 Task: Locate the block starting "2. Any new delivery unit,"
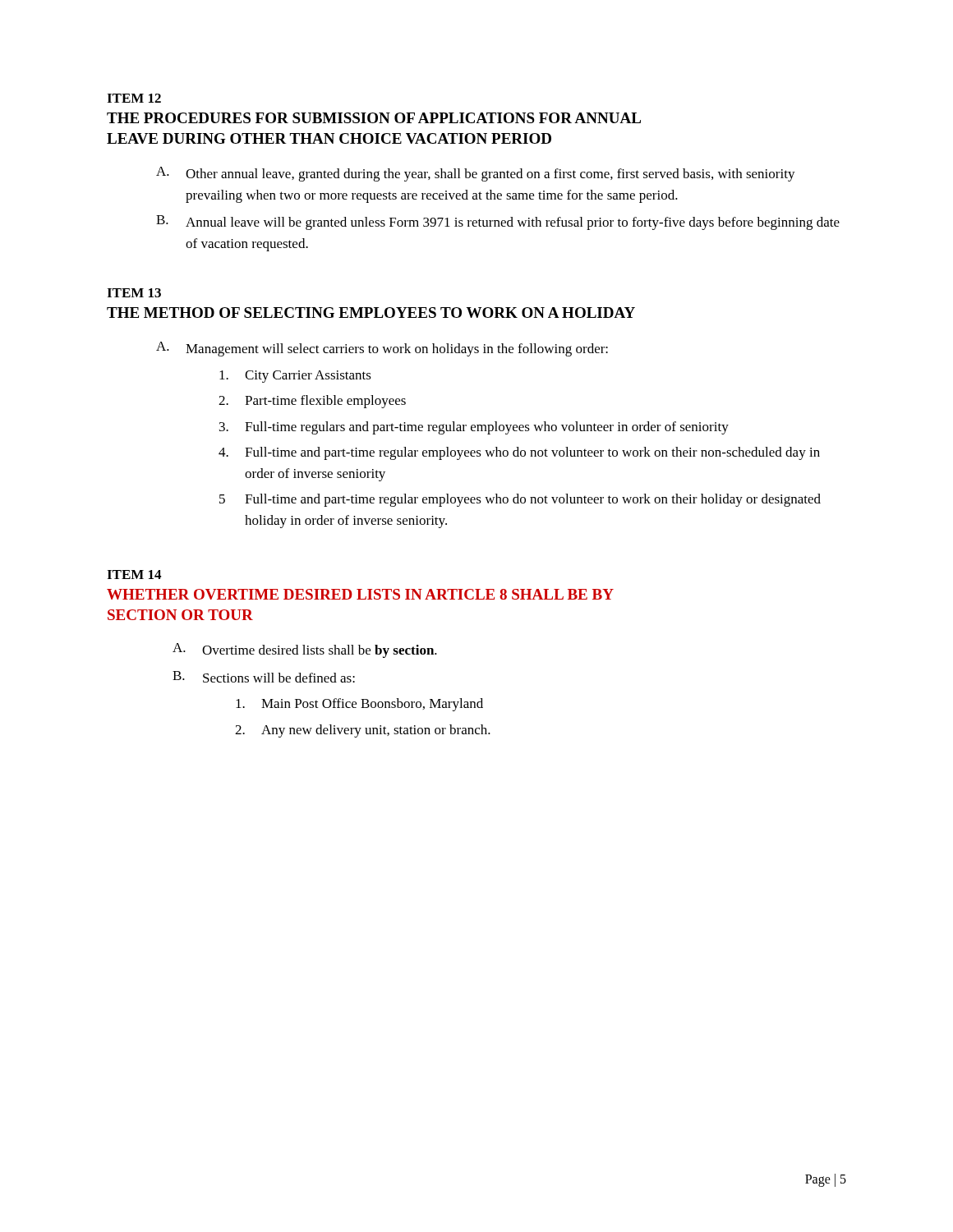(x=363, y=731)
